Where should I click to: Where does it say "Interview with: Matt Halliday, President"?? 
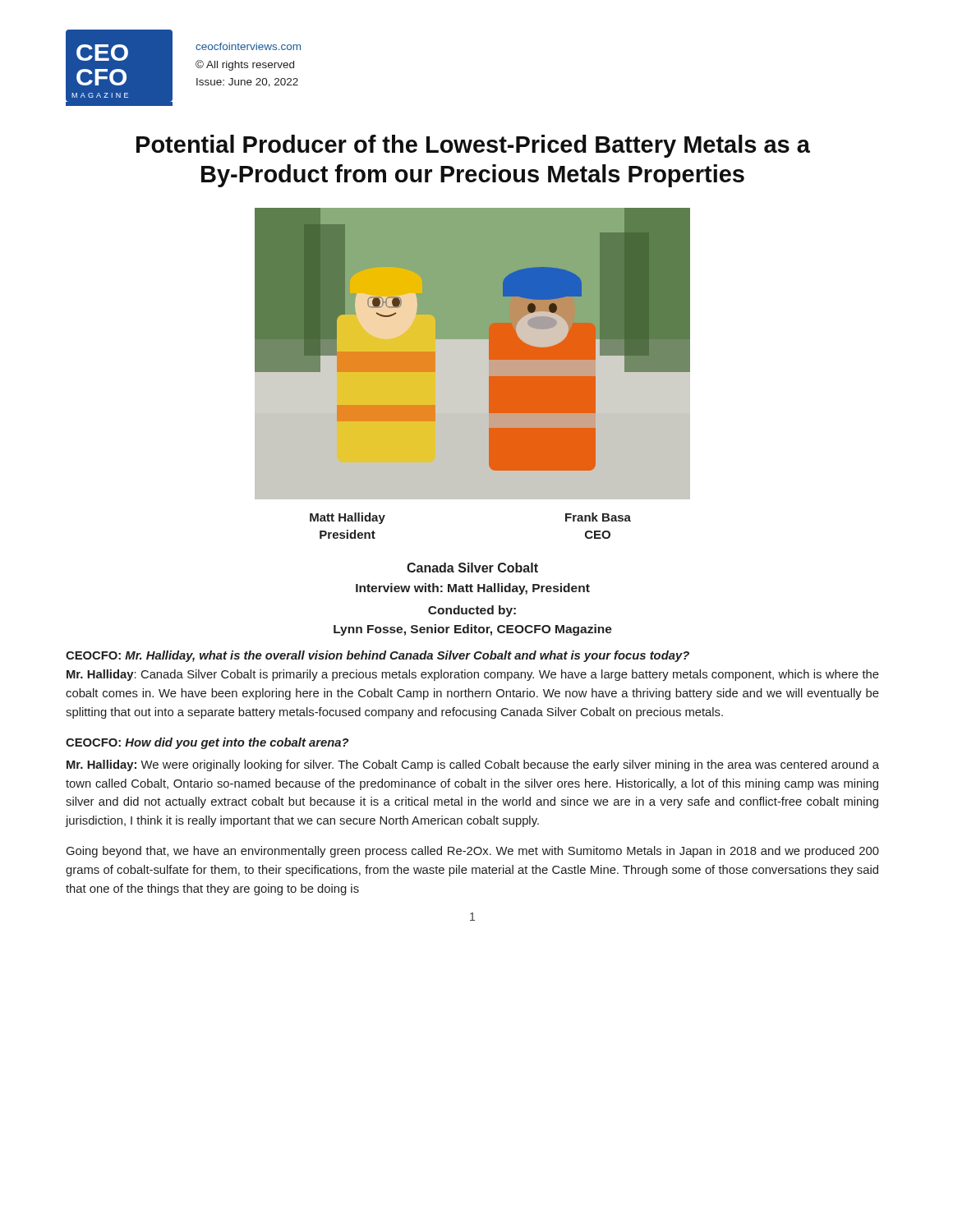472,587
